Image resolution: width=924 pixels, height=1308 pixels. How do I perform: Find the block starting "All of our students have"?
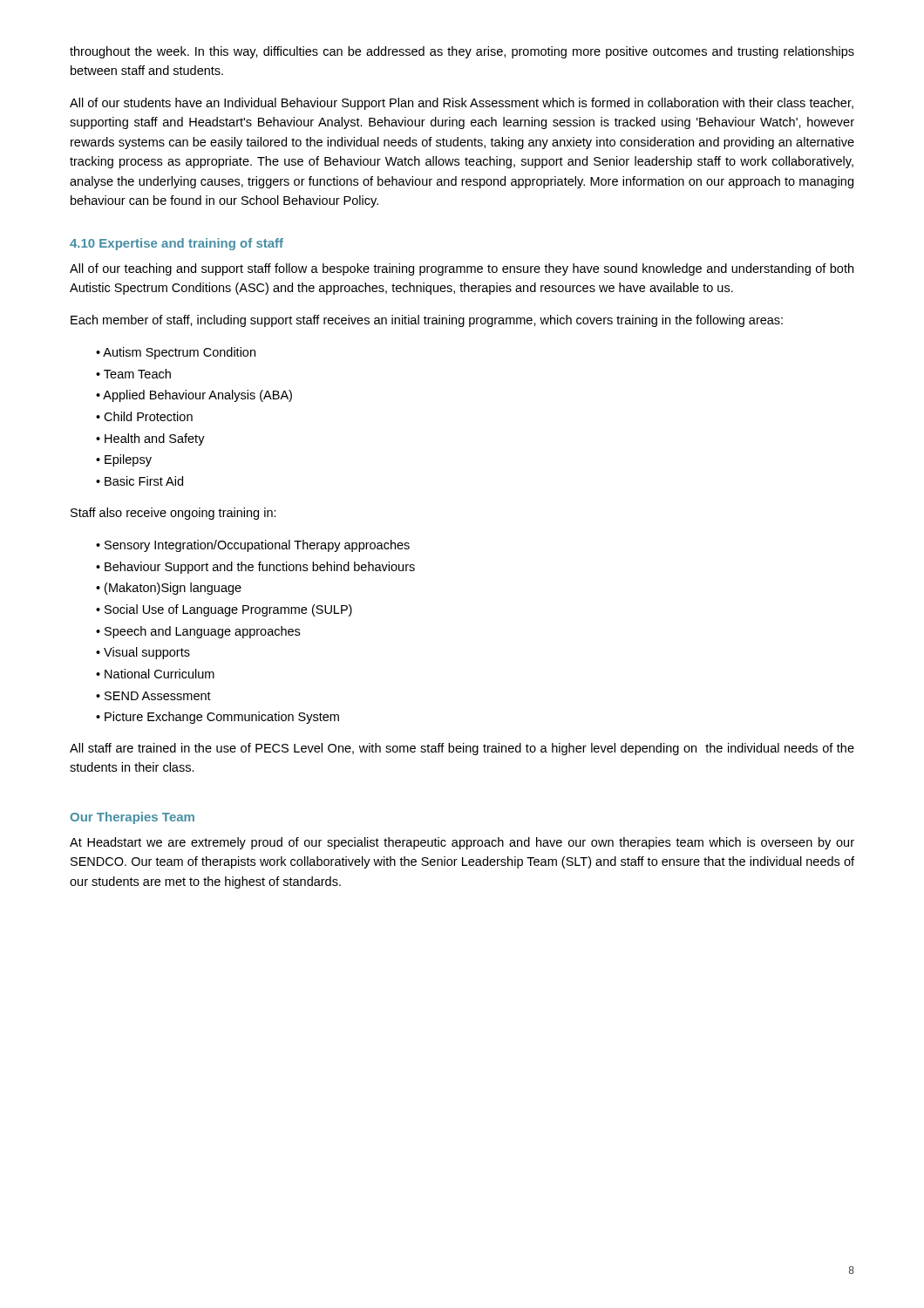click(x=462, y=152)
